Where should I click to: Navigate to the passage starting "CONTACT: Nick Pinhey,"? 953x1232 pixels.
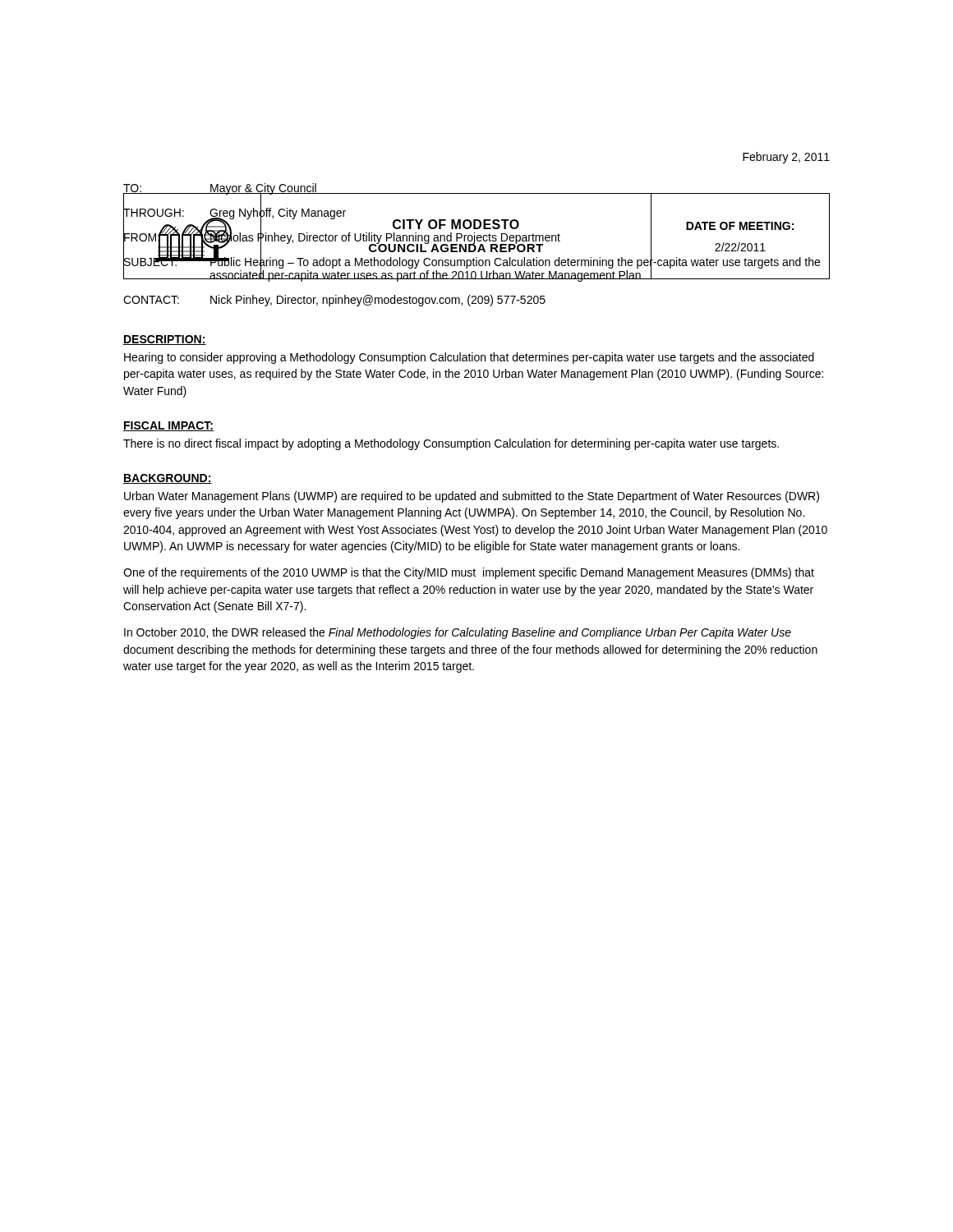[476, 297]
